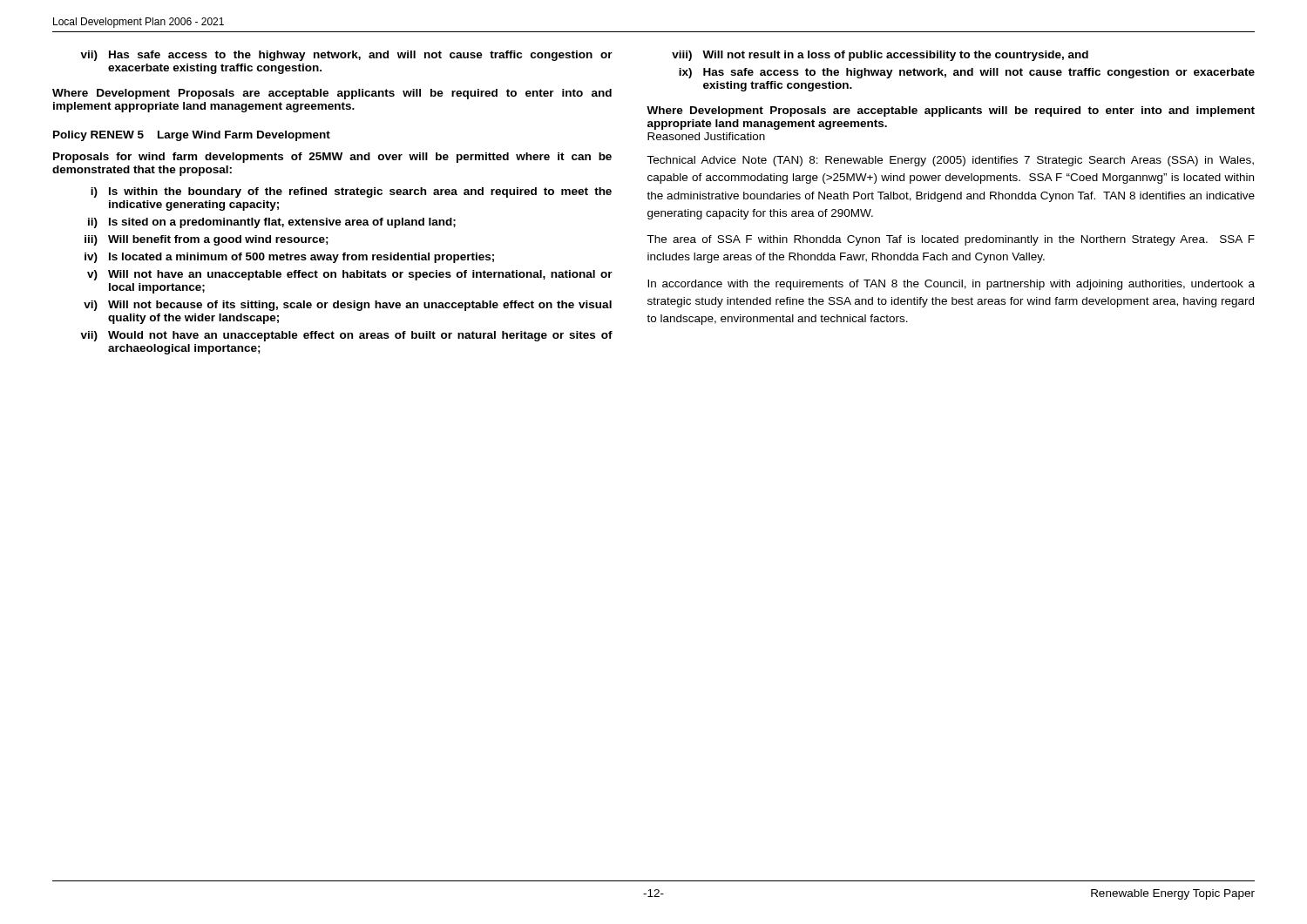Navigate to the text block starting "iv) Is located a minimum of"
This screenshot has height=924, width=1307.
click(332, 256)
